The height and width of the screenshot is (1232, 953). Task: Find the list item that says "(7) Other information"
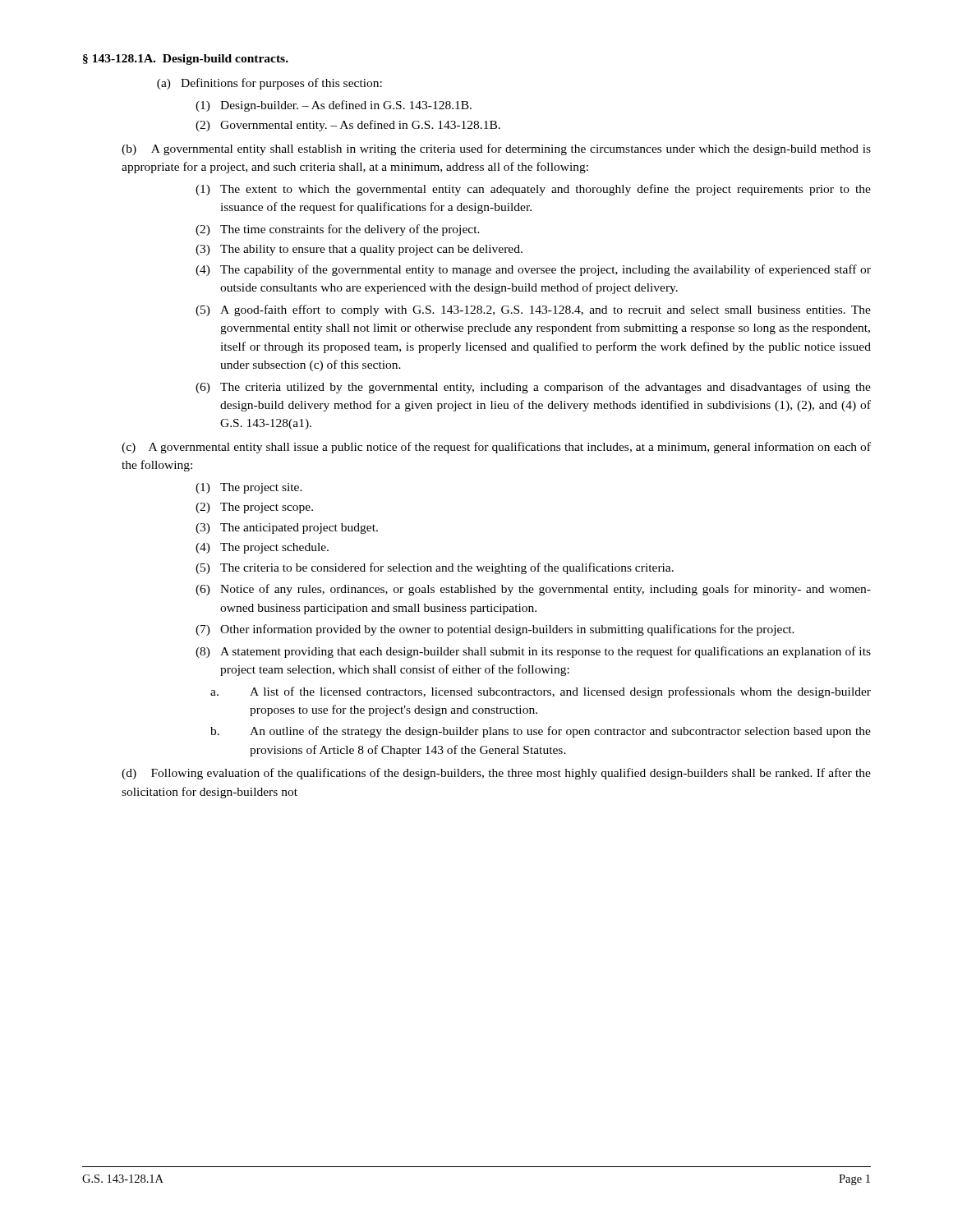click(516, 629)
